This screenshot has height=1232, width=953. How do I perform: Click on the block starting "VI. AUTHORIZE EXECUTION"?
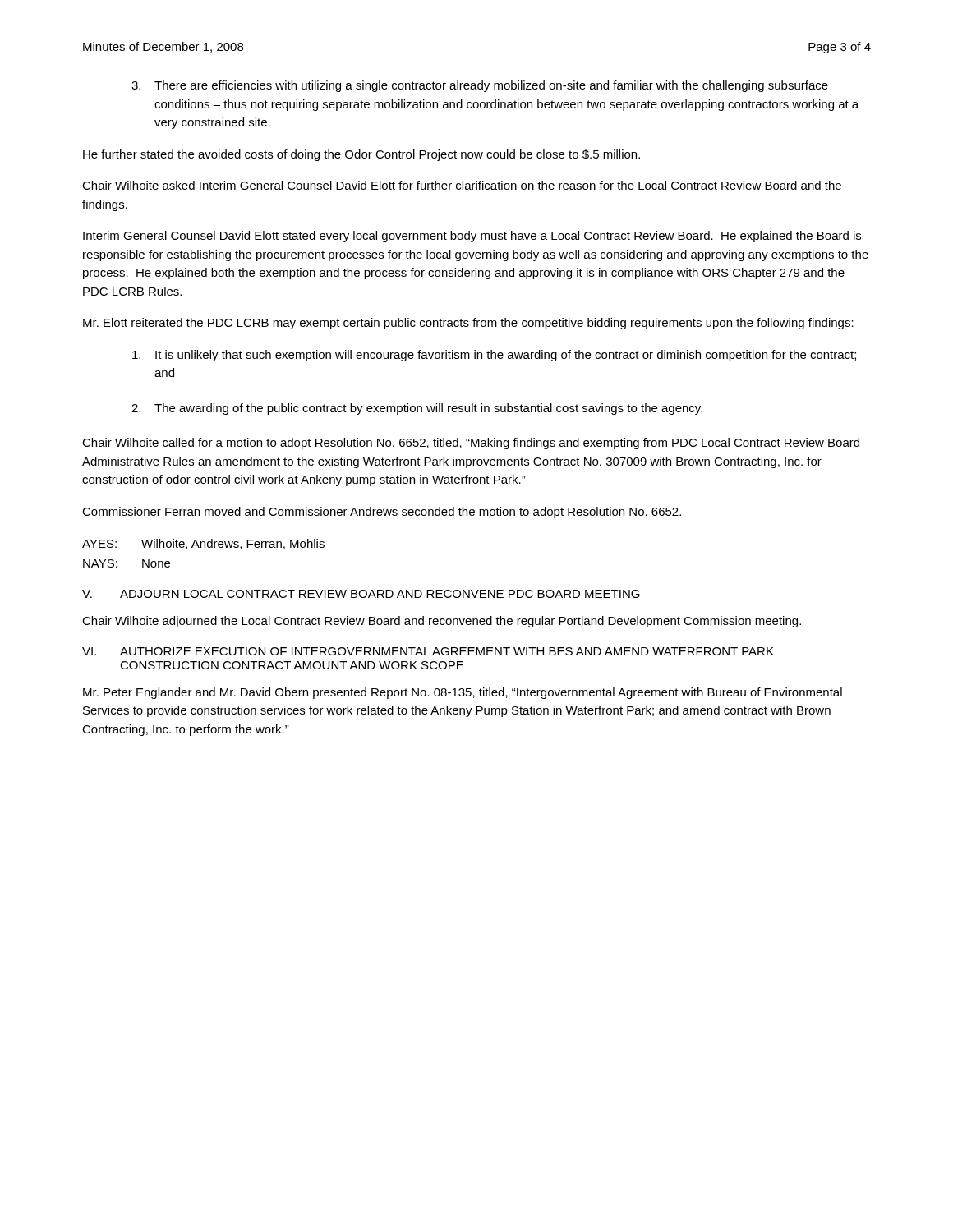coord(476,657)
